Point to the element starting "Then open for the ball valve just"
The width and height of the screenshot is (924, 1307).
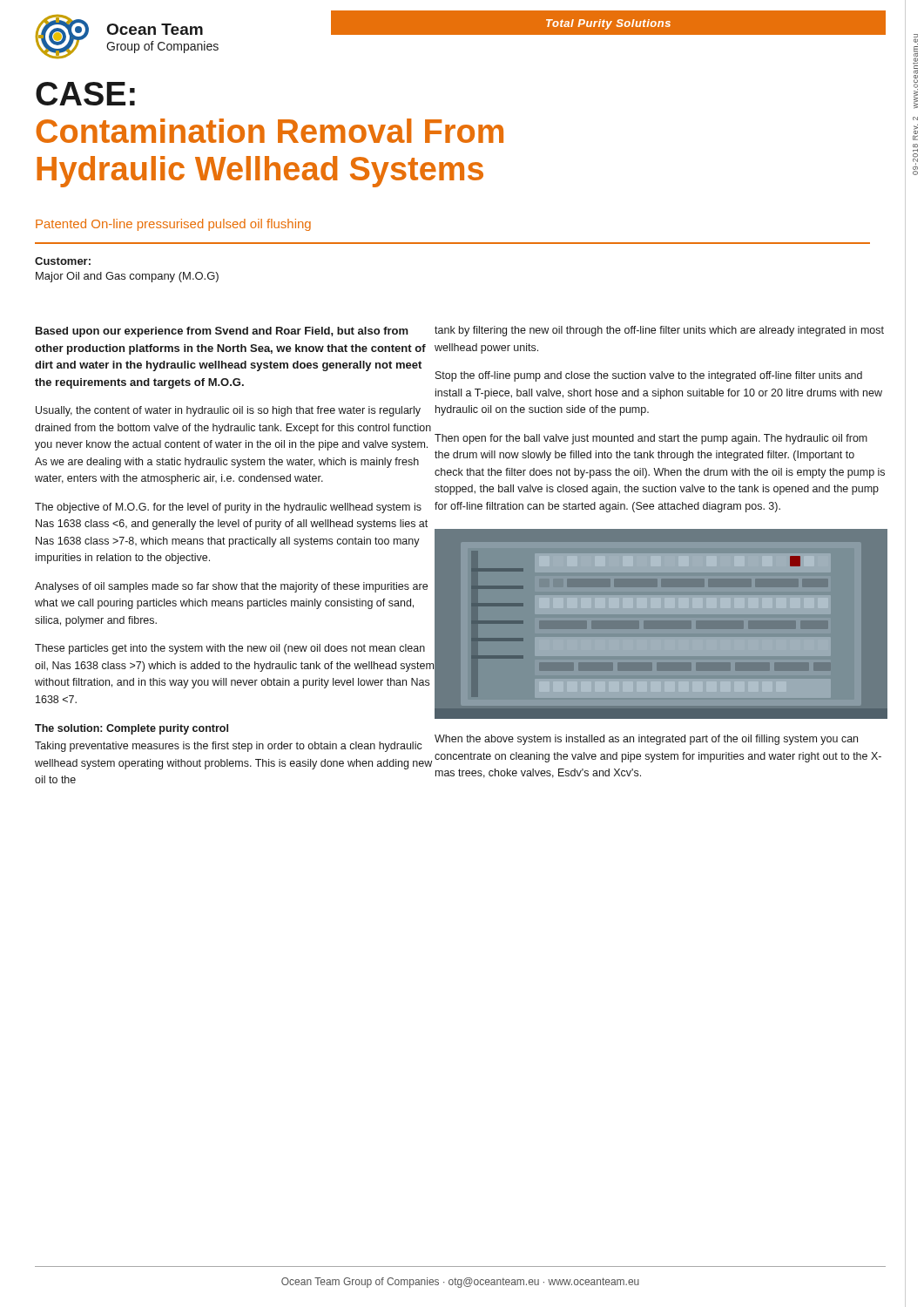tap(660, 472)
